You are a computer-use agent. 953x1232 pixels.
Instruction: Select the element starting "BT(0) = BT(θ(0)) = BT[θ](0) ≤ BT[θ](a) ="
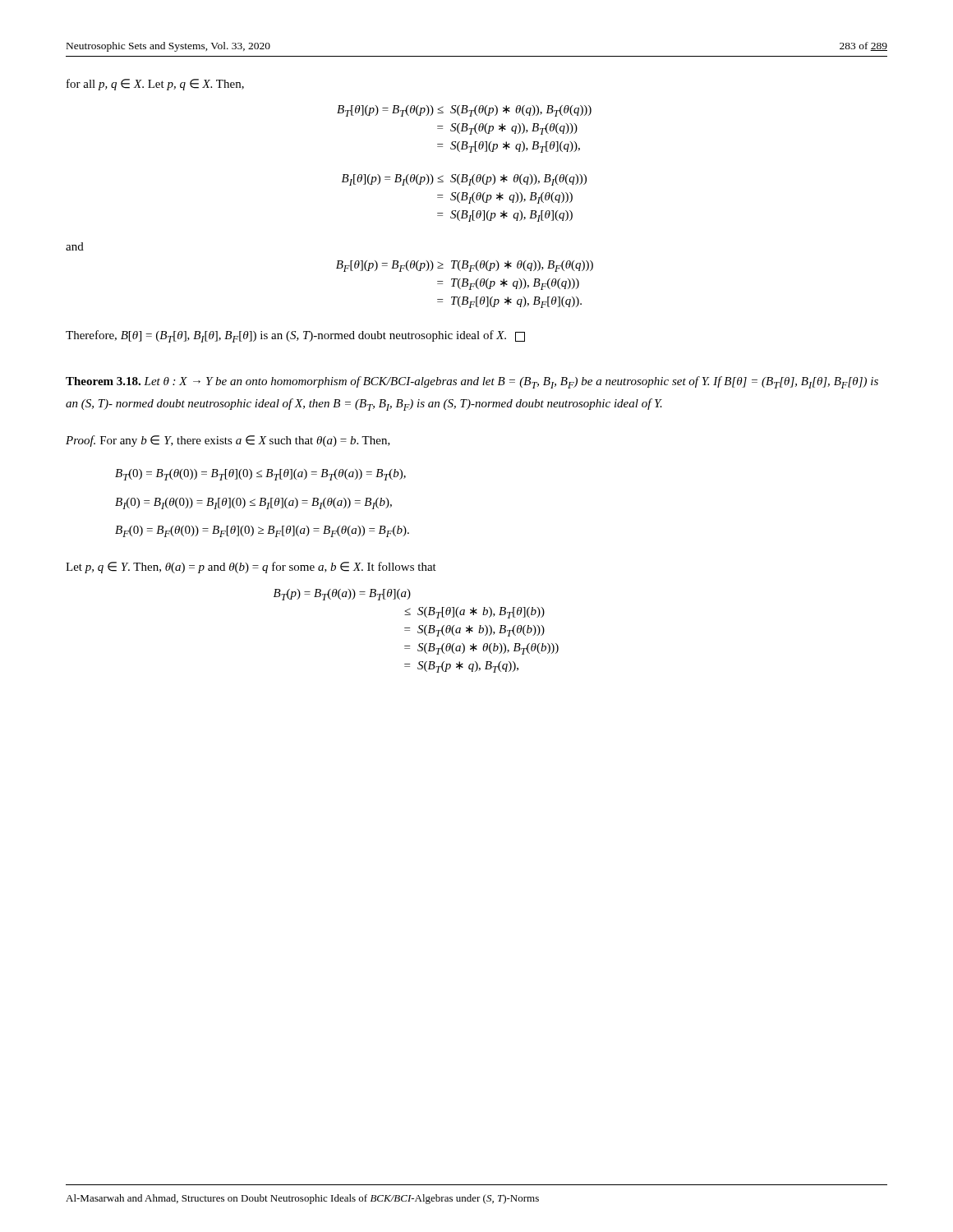(260, 475)
